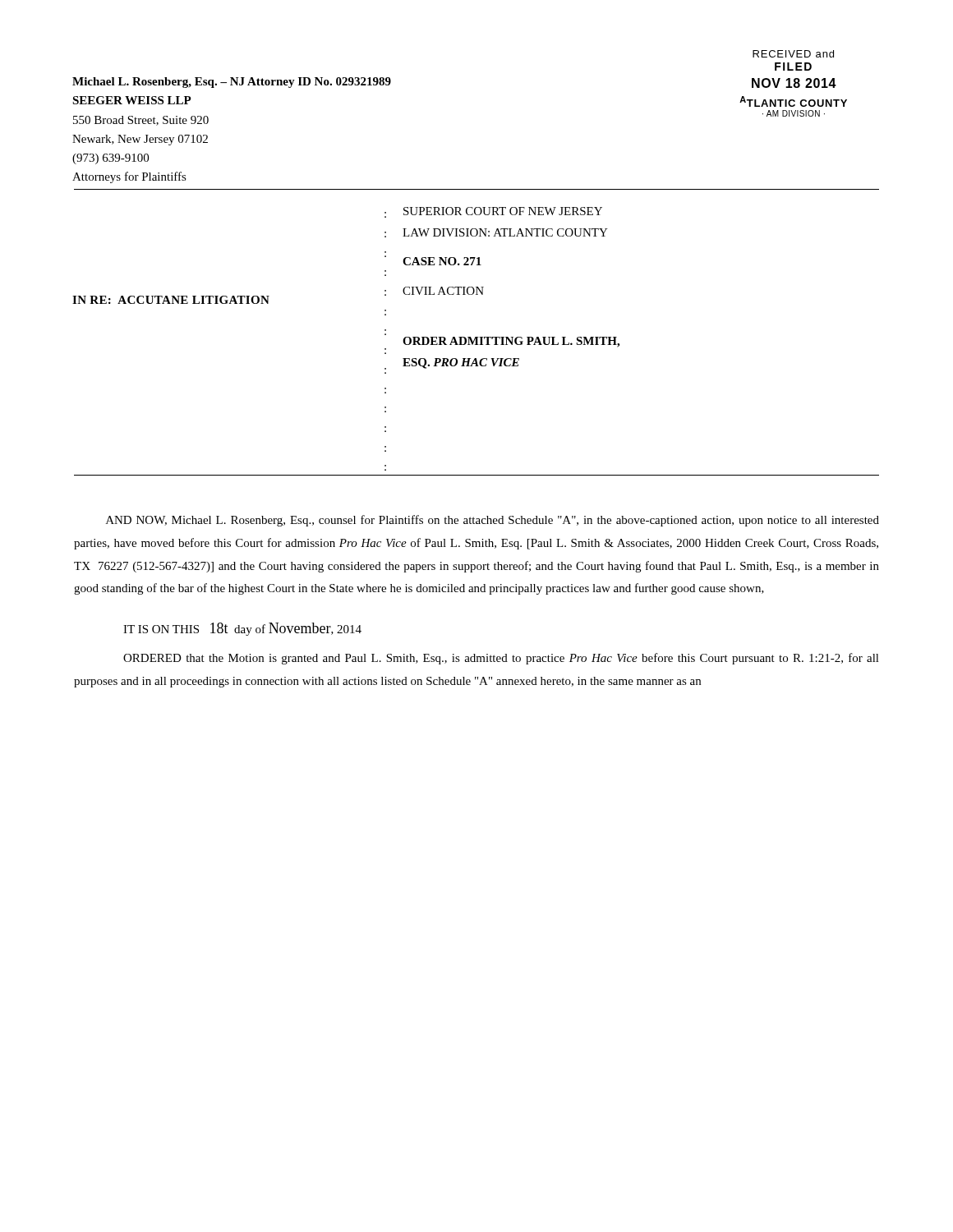This screenshot has height=1232, width=953.
Task: Locate the text block containing "ORDERED that the Motion is granted and"
Action: click(x=476, y=670)
